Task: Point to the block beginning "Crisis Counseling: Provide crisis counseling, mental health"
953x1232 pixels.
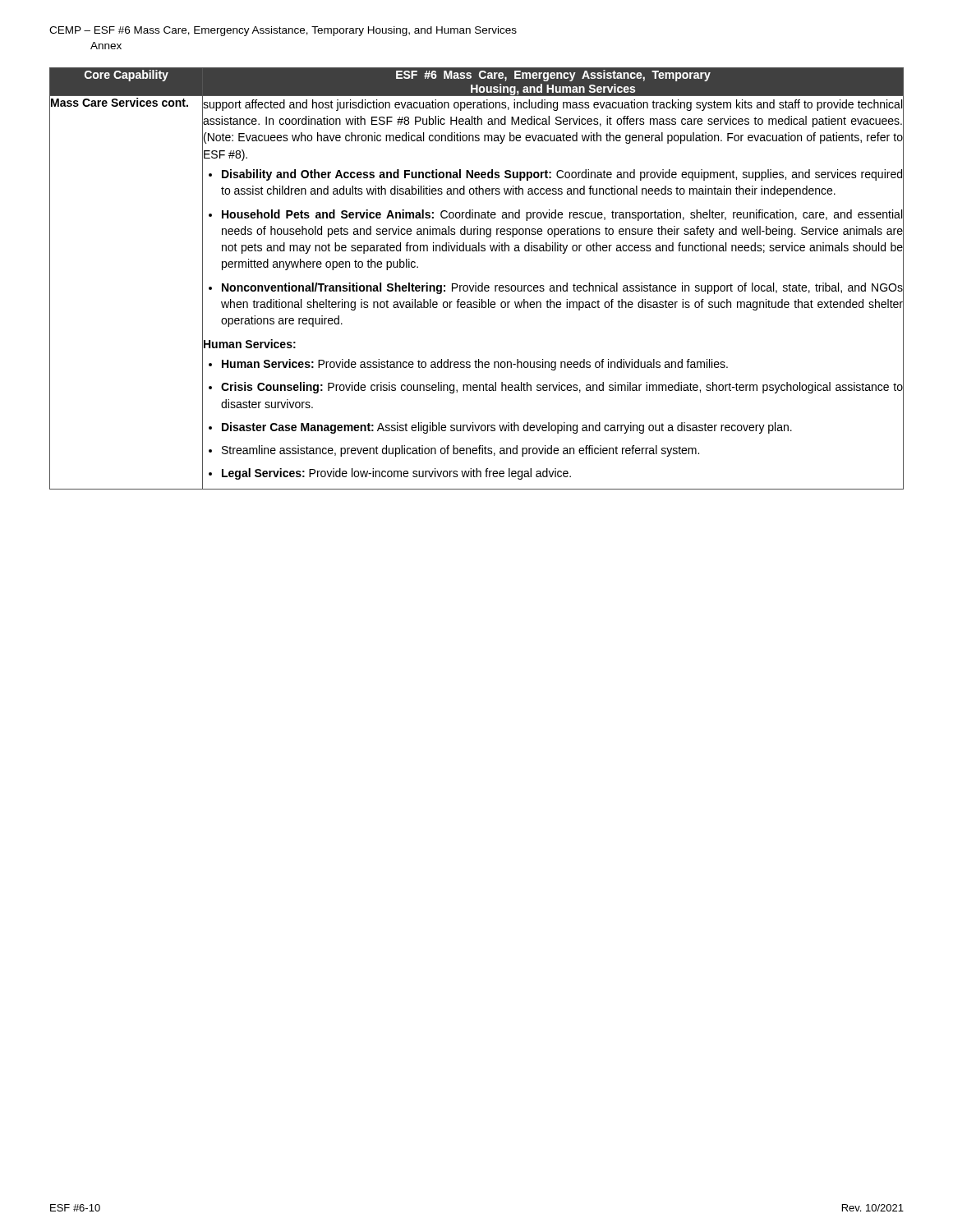Action: point(562,395)
